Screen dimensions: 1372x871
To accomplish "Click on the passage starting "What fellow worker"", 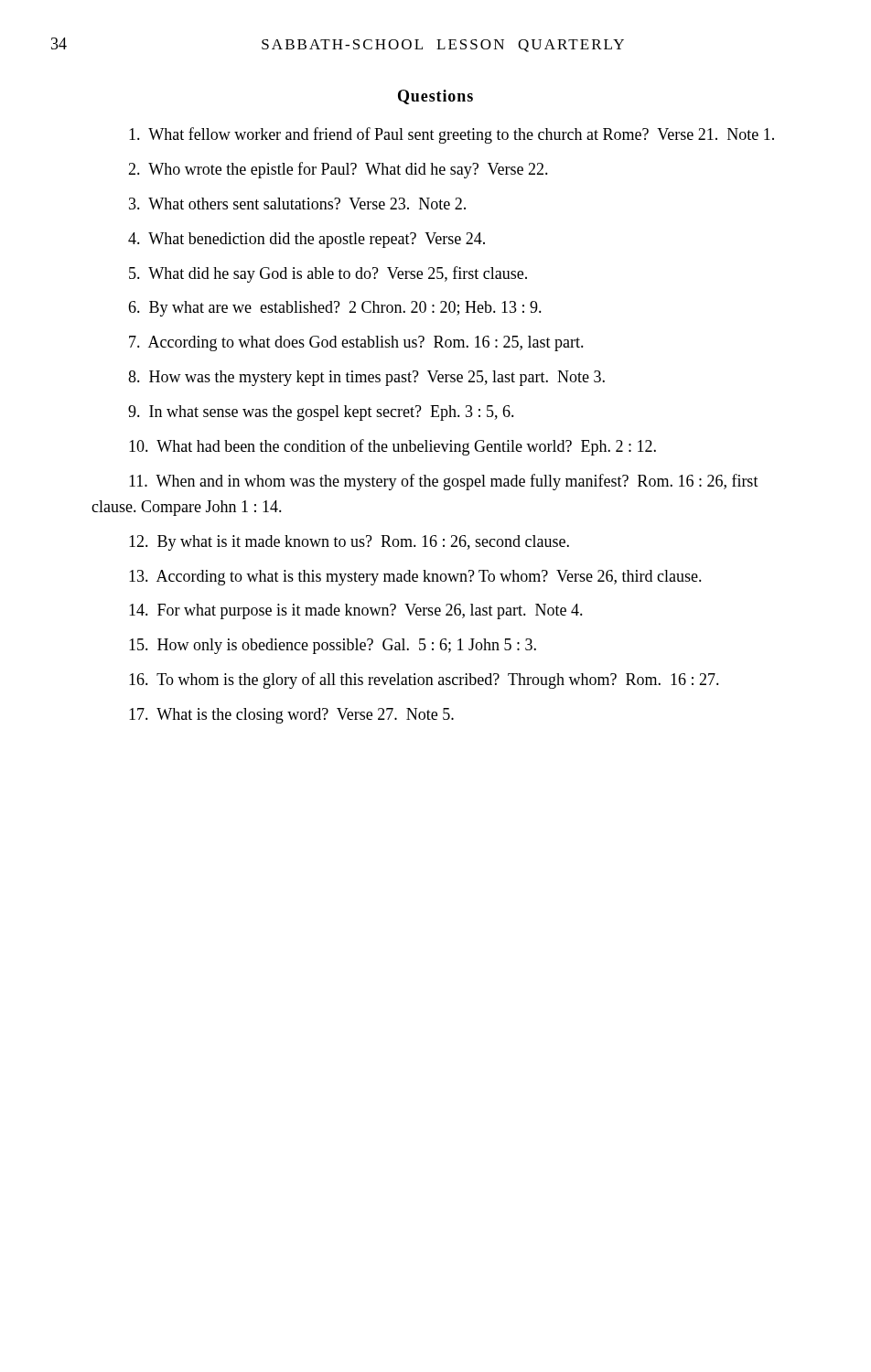I will click(452, 134).
